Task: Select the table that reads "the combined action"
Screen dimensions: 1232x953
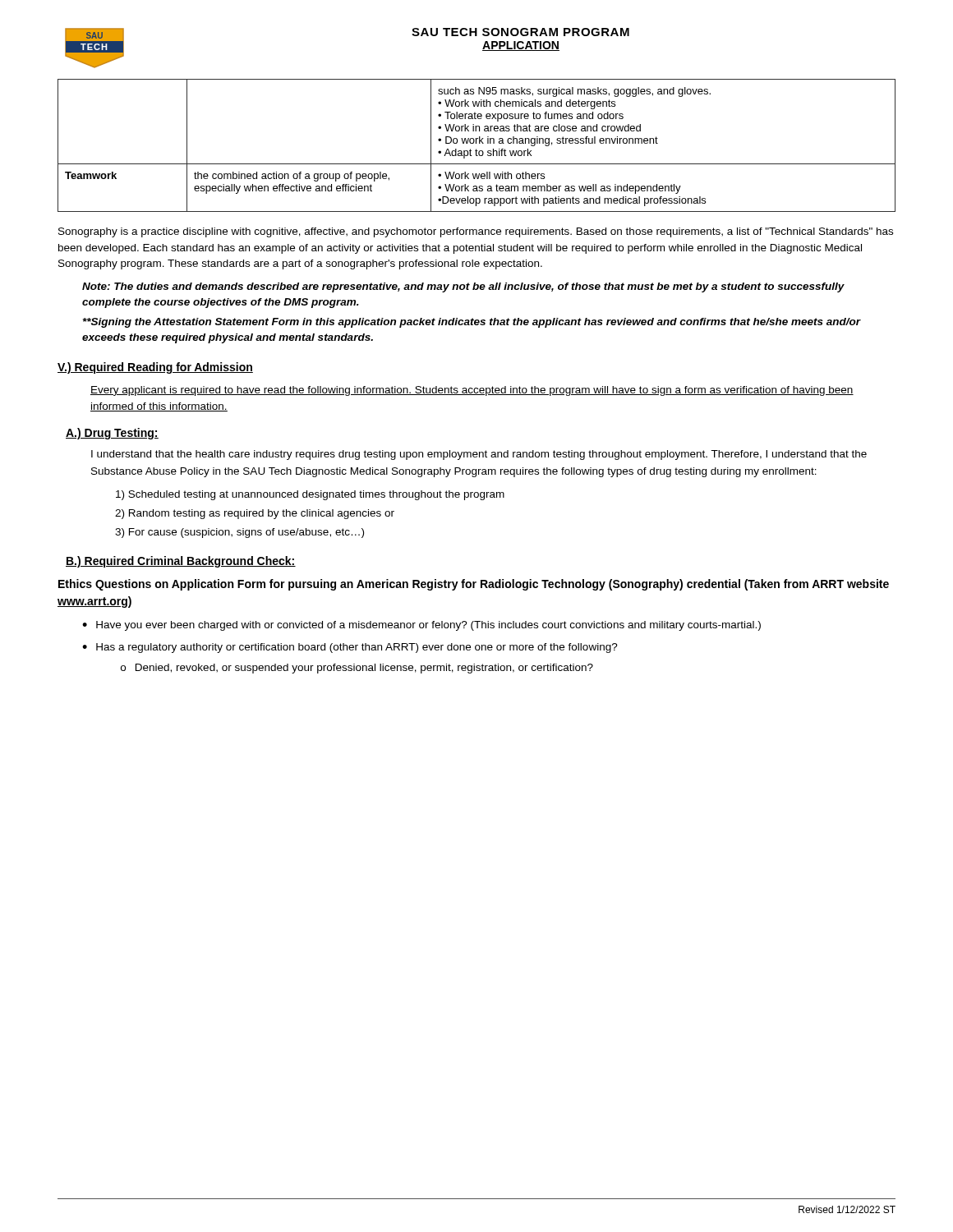Action: click(476, 145)
